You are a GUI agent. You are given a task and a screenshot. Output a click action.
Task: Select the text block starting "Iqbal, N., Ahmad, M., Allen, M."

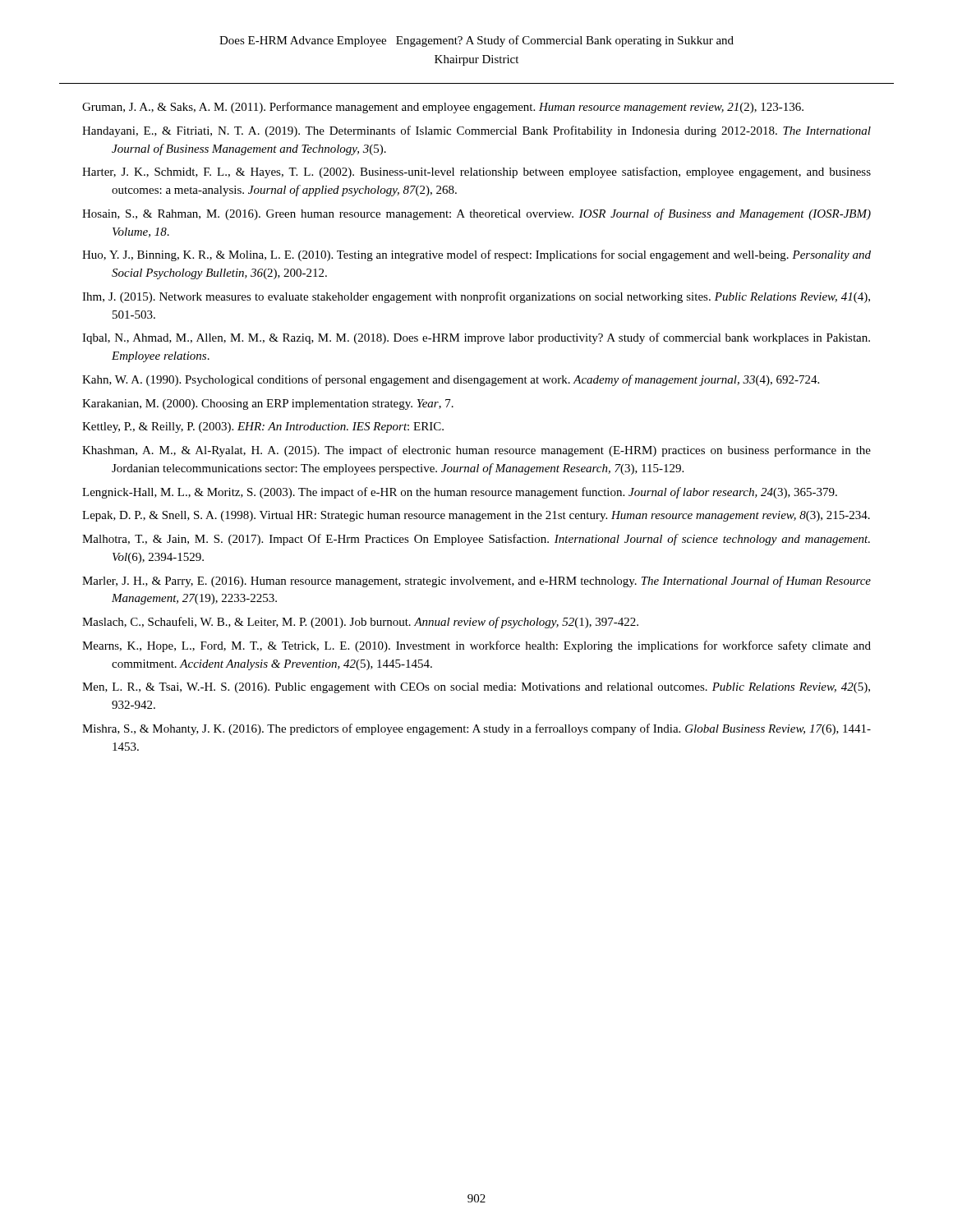pyautogui.click(x=476, y=347)
